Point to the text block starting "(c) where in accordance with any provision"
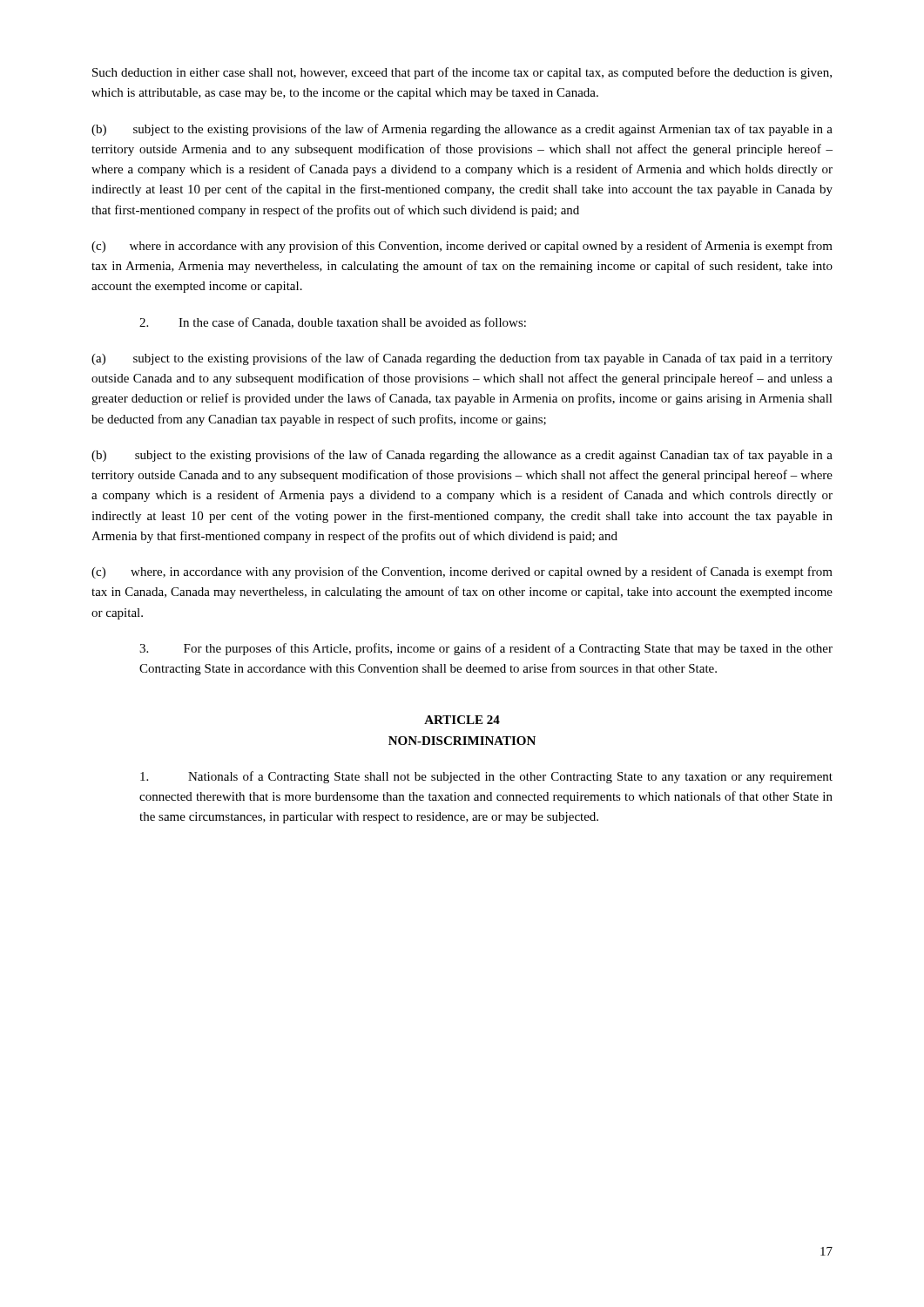Screen dimensions: 1307x924 (462, 266)
